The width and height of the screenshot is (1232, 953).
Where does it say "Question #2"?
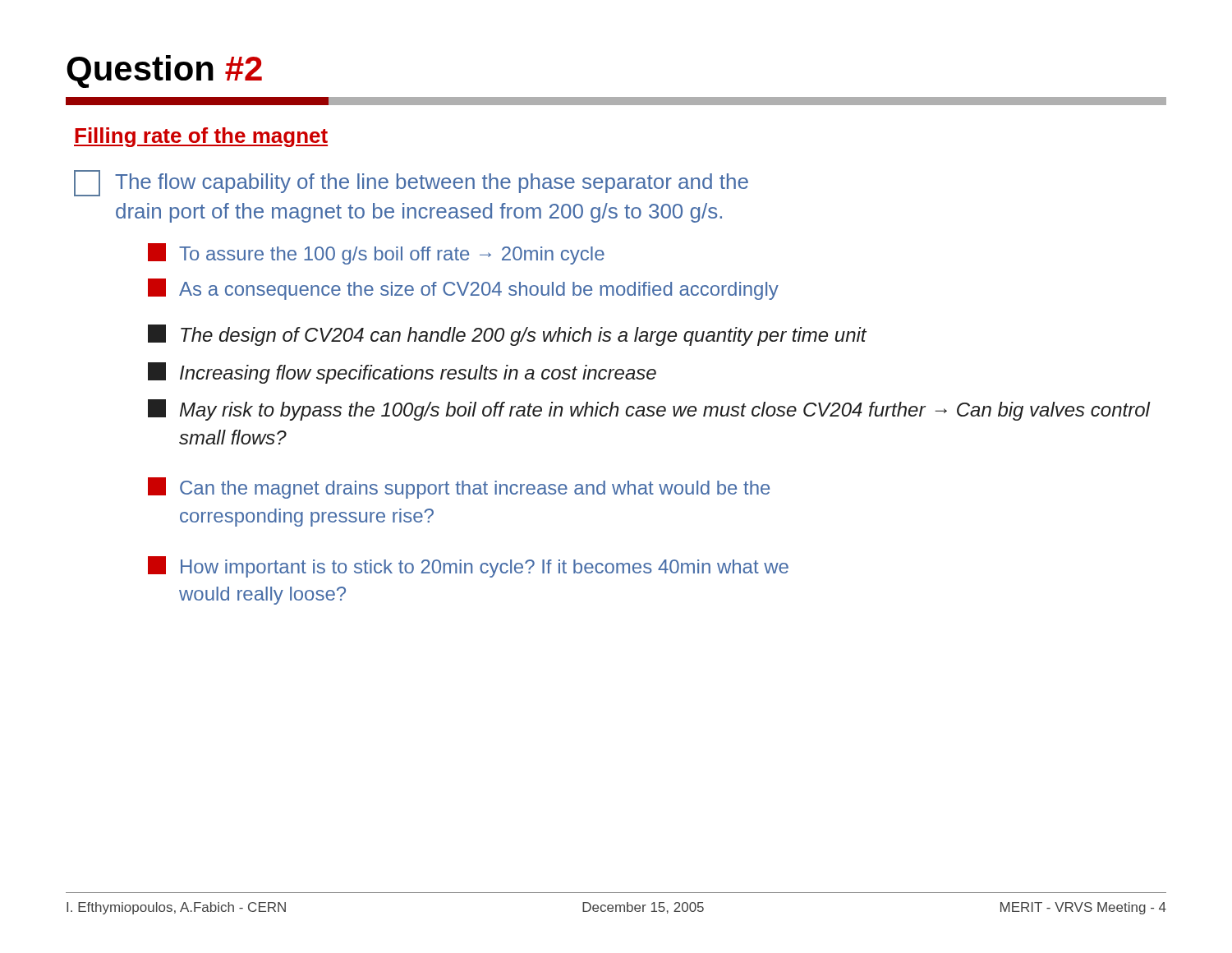coord(164,71)
